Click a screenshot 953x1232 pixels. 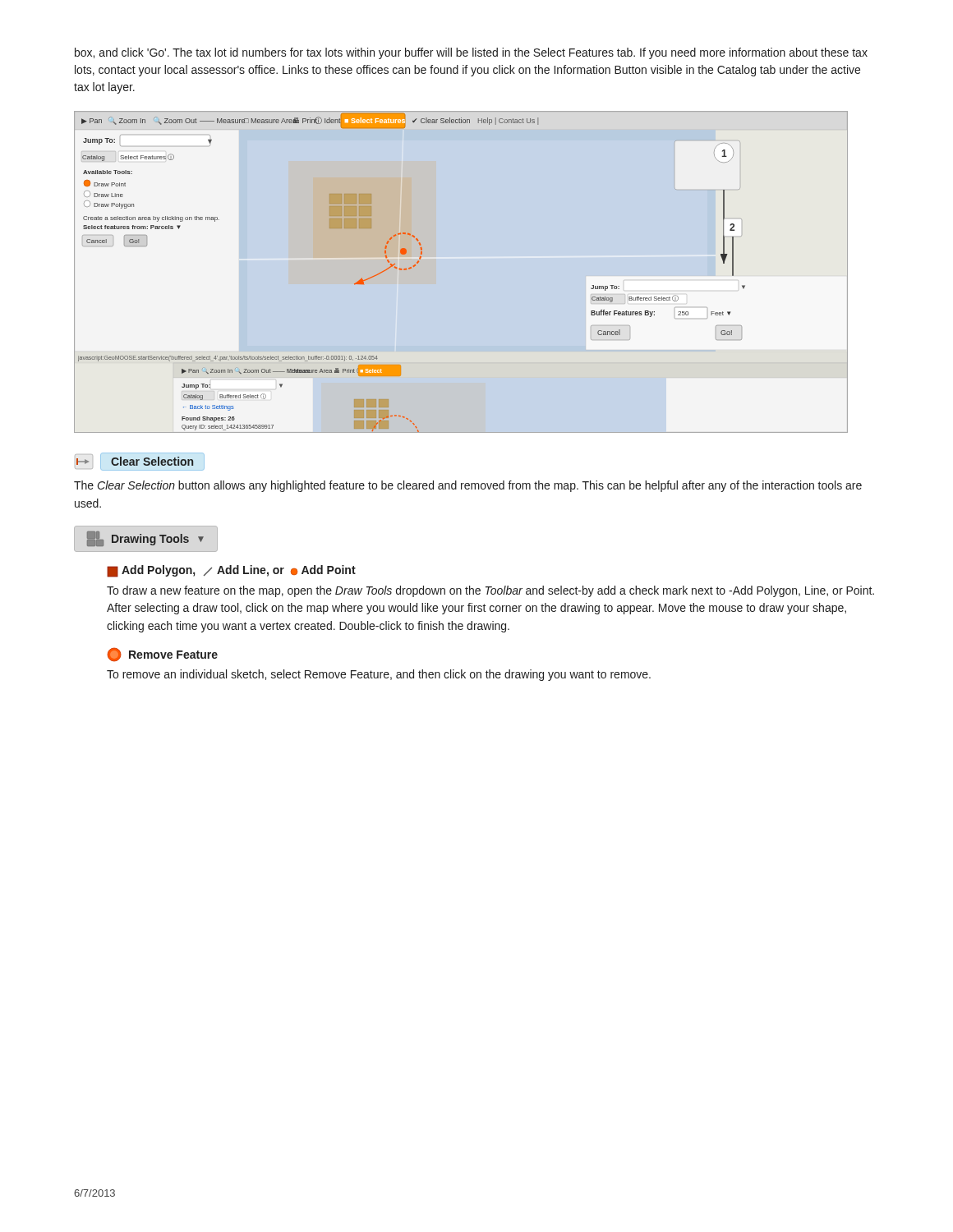pos(476,272)
